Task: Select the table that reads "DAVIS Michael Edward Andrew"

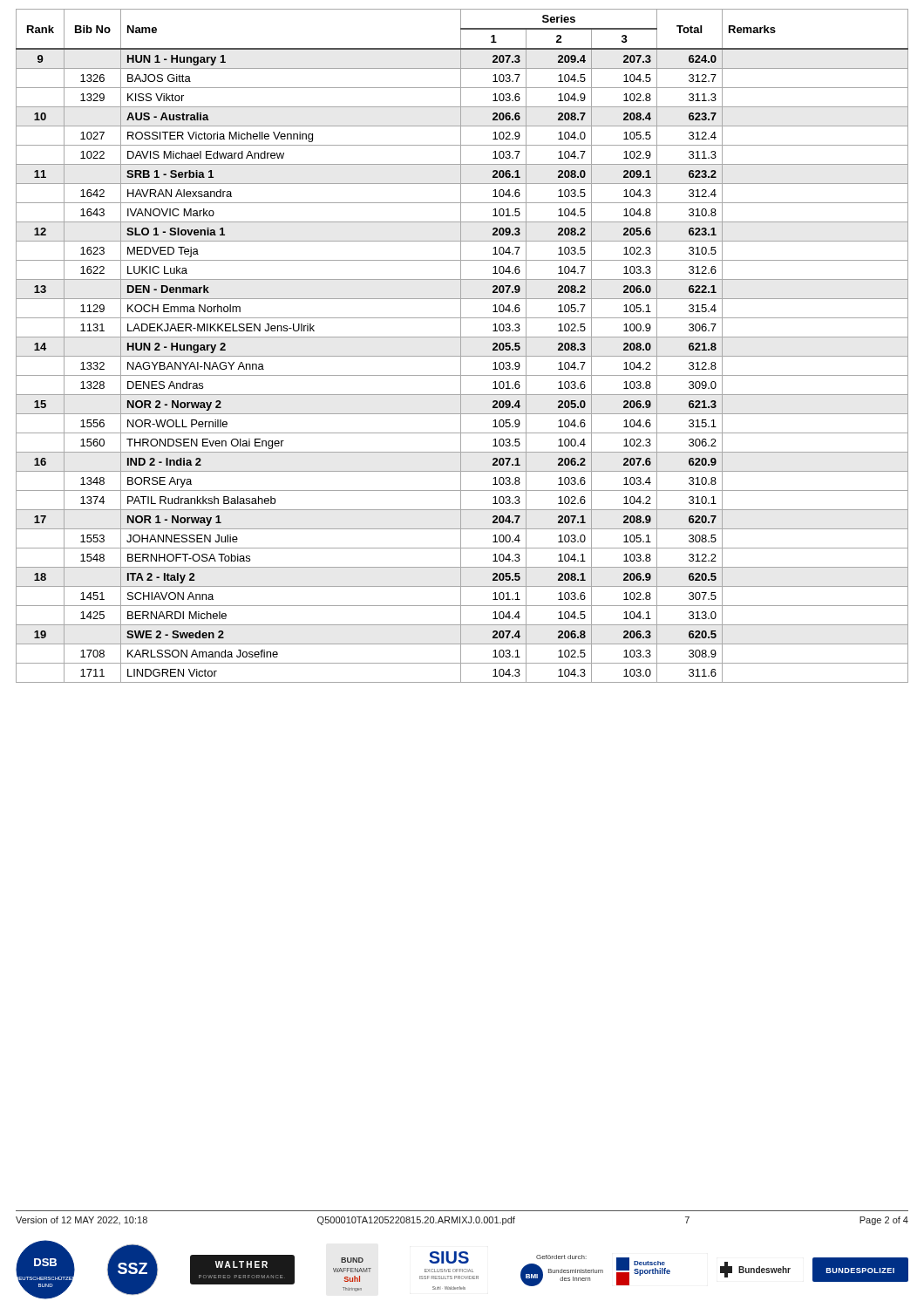Action: (x=462, y=346)
